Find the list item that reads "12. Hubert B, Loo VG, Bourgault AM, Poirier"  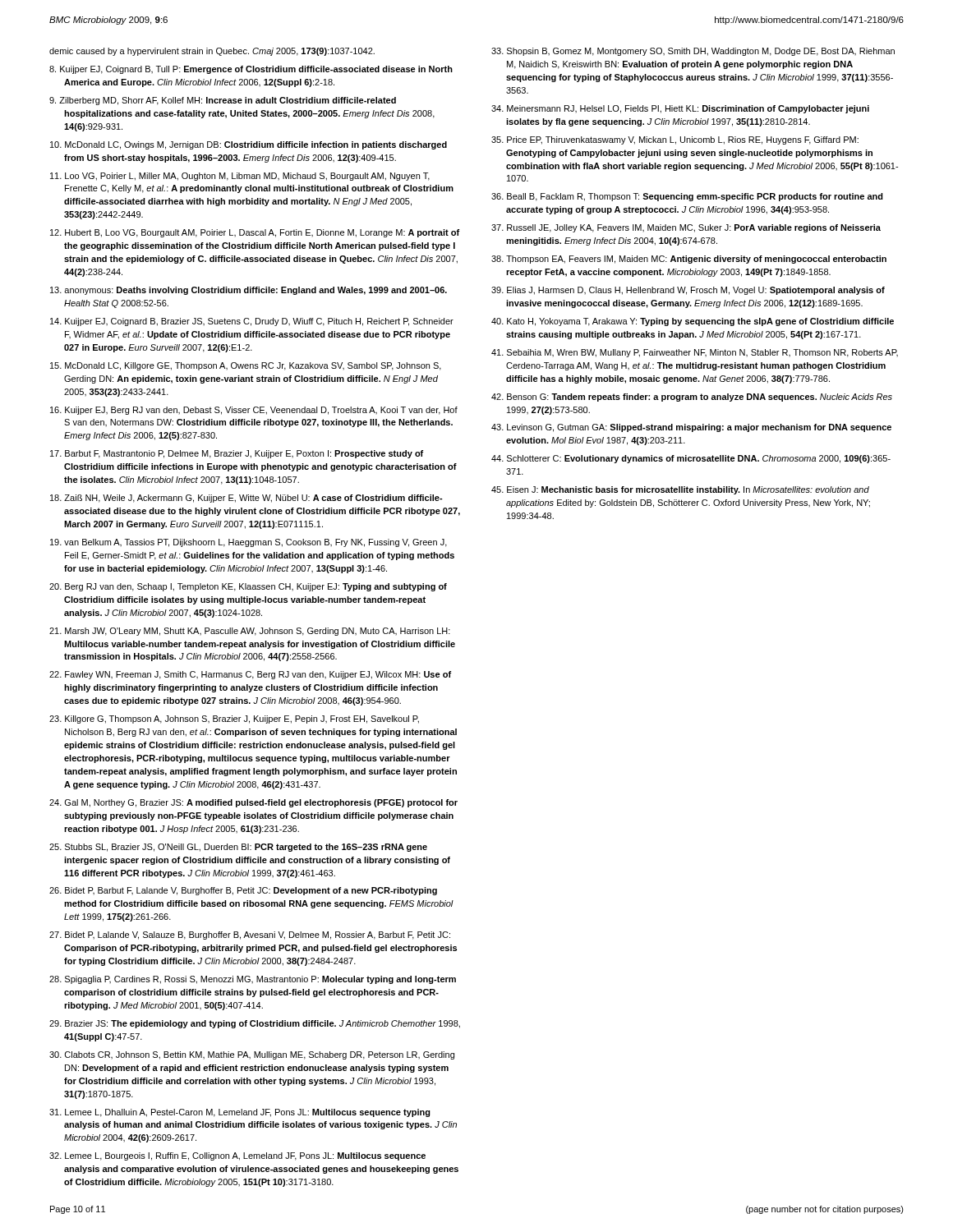pos(254,252)
